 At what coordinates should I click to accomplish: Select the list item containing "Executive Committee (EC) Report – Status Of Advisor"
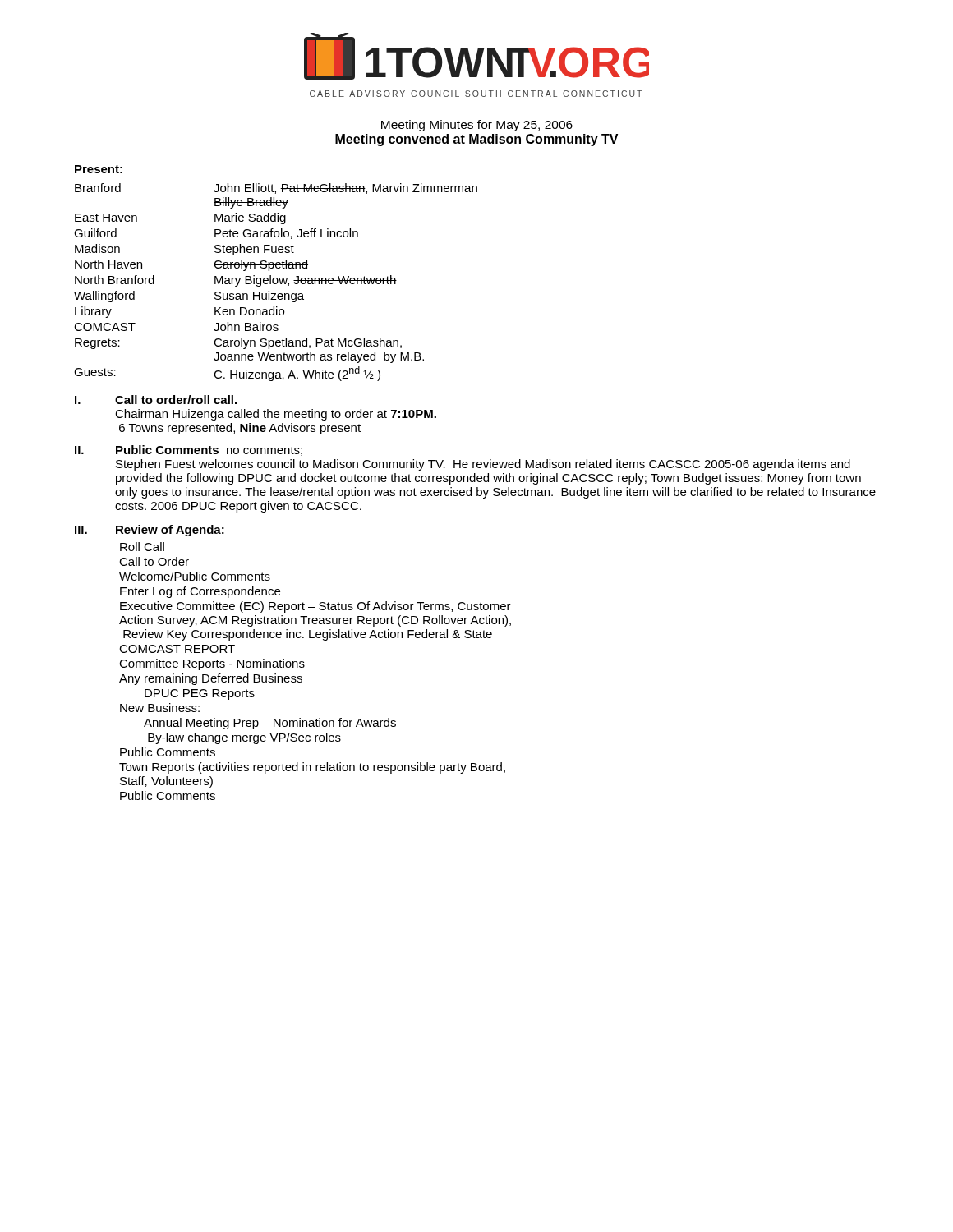316,620
